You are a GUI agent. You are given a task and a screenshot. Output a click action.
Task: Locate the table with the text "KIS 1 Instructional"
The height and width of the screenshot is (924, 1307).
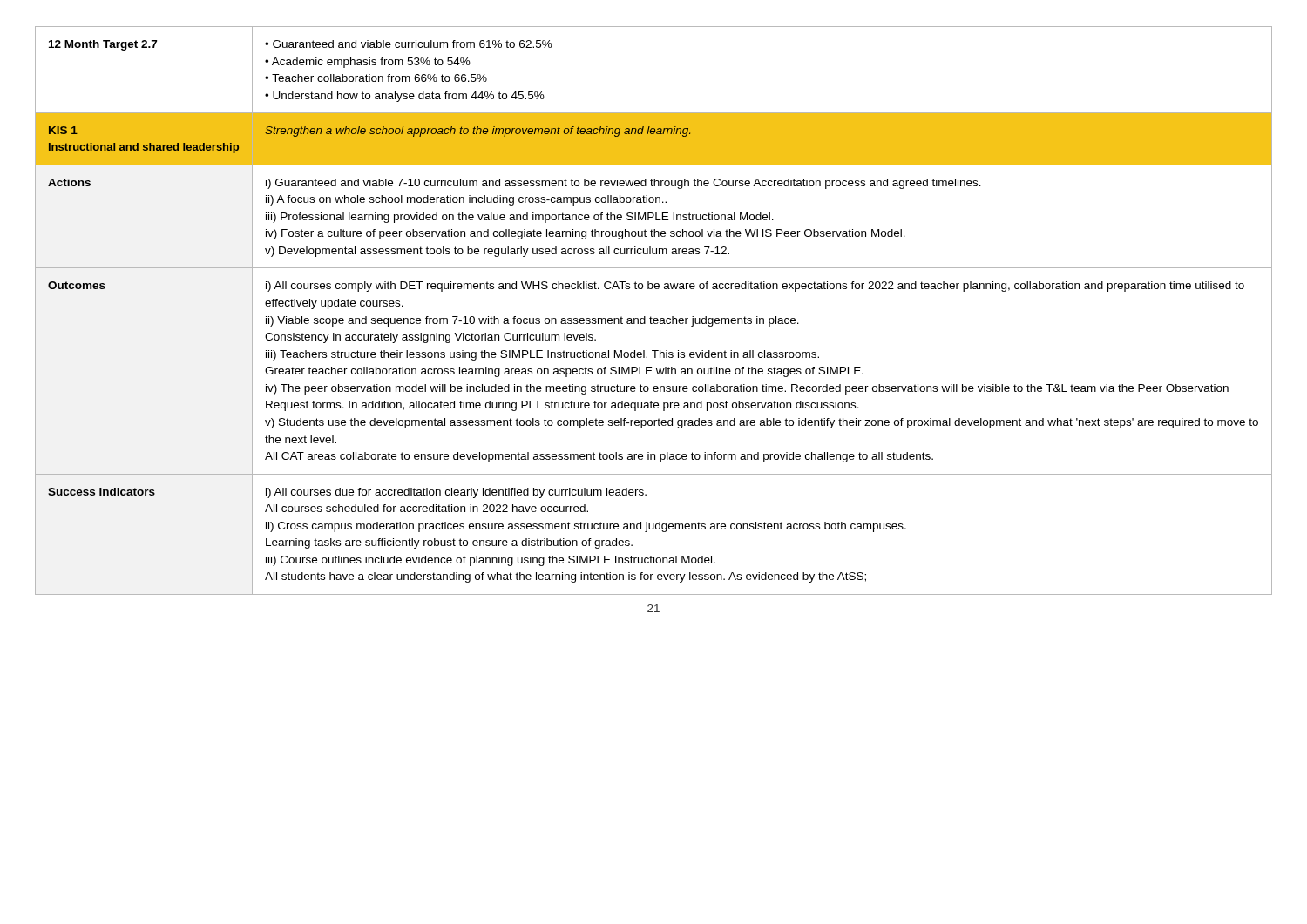coord(654,311)
